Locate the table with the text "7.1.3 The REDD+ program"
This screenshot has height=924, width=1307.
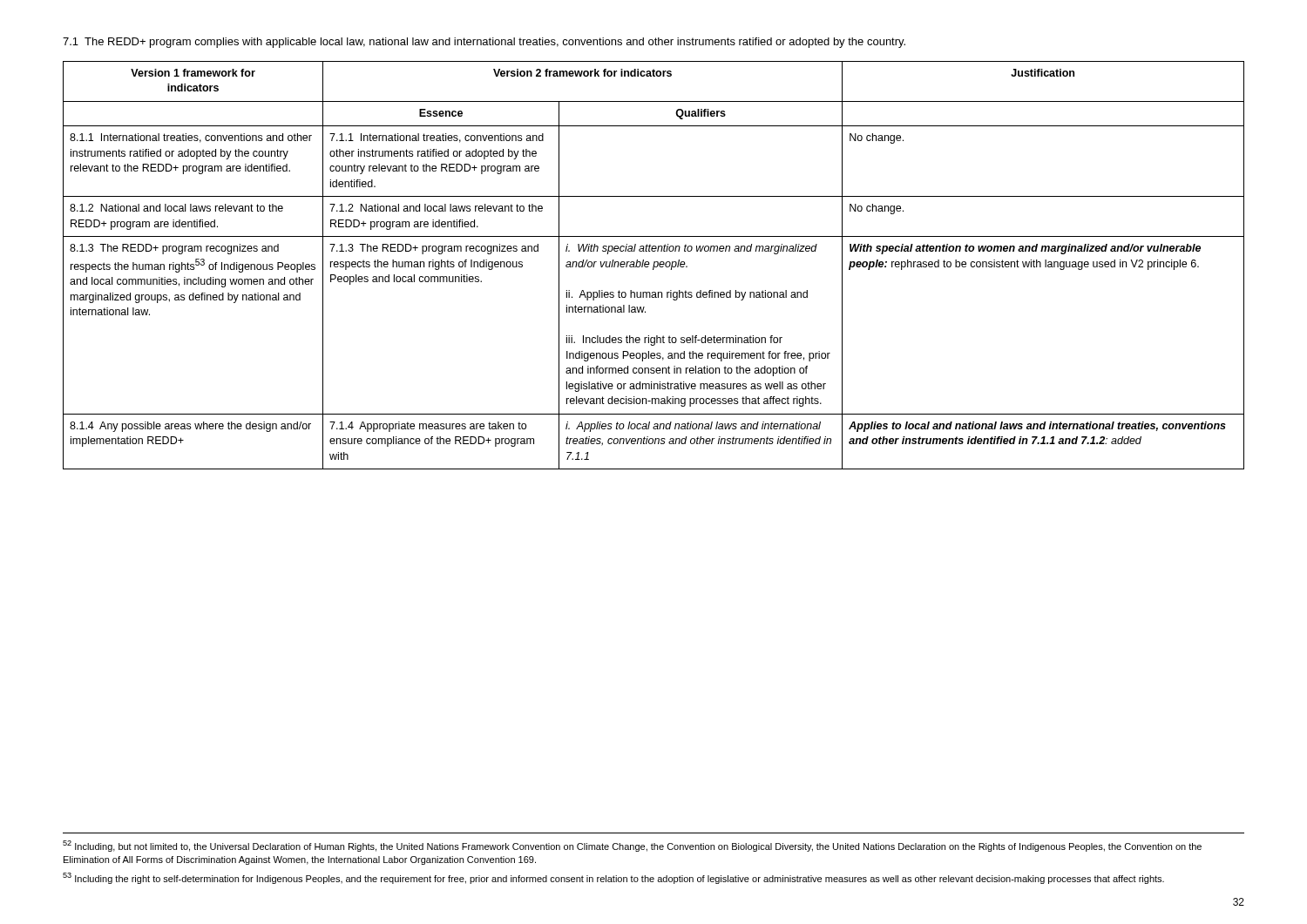click(654, 265)
